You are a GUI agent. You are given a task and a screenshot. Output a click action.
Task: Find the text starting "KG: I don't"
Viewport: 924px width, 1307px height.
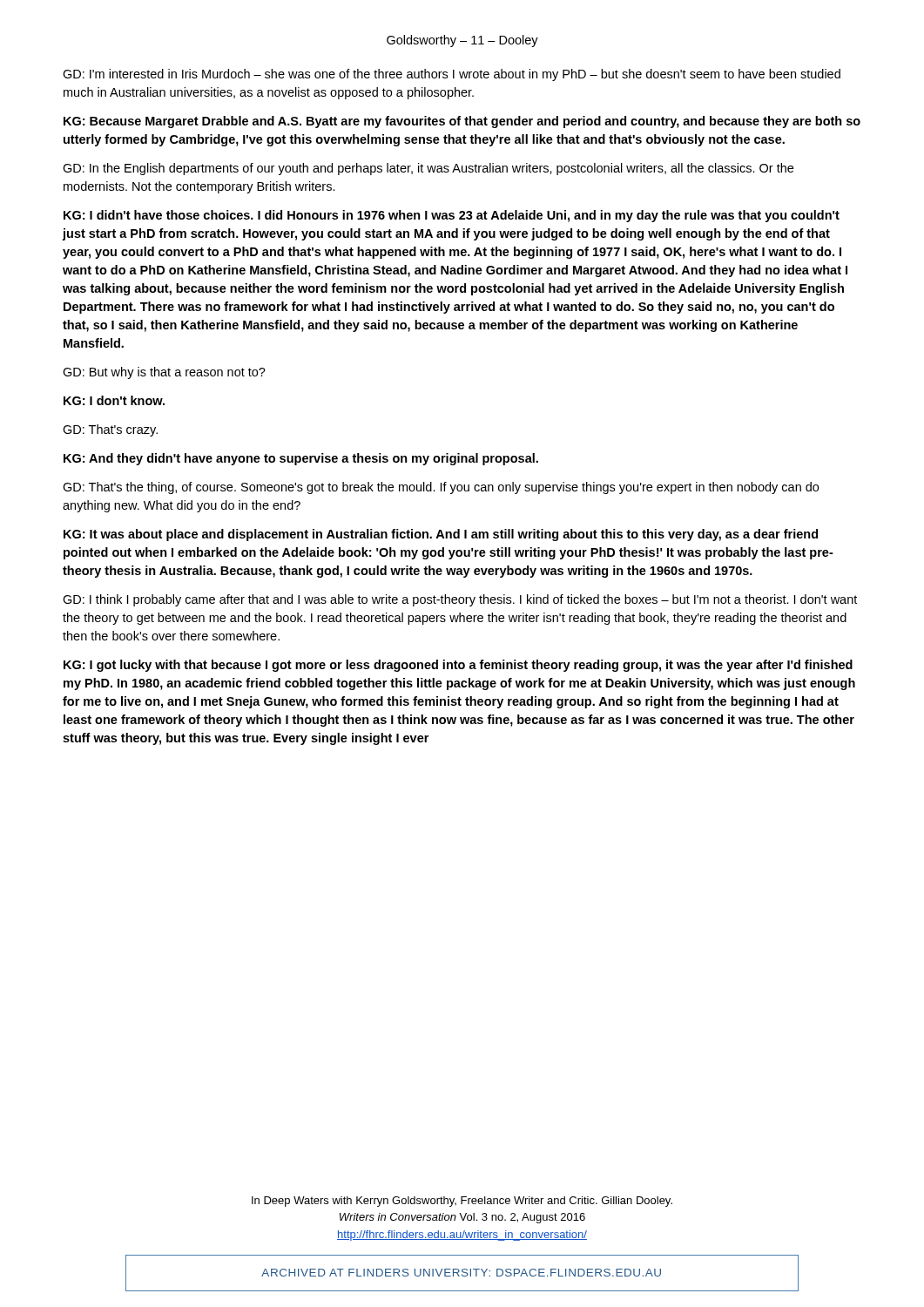pos(114,401)
